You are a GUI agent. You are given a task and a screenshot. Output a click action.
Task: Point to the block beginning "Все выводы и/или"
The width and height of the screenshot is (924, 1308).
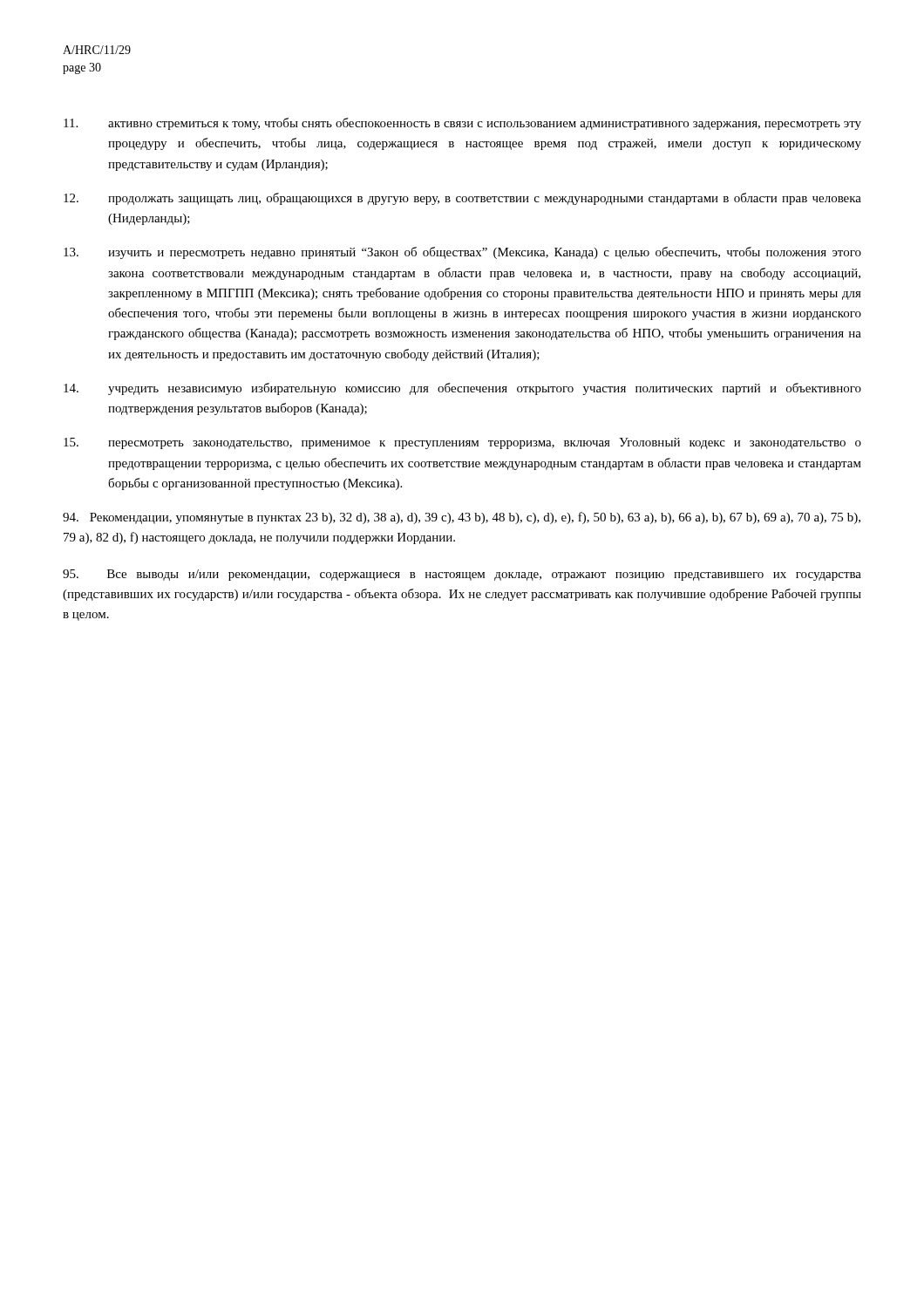click(462, 594)
